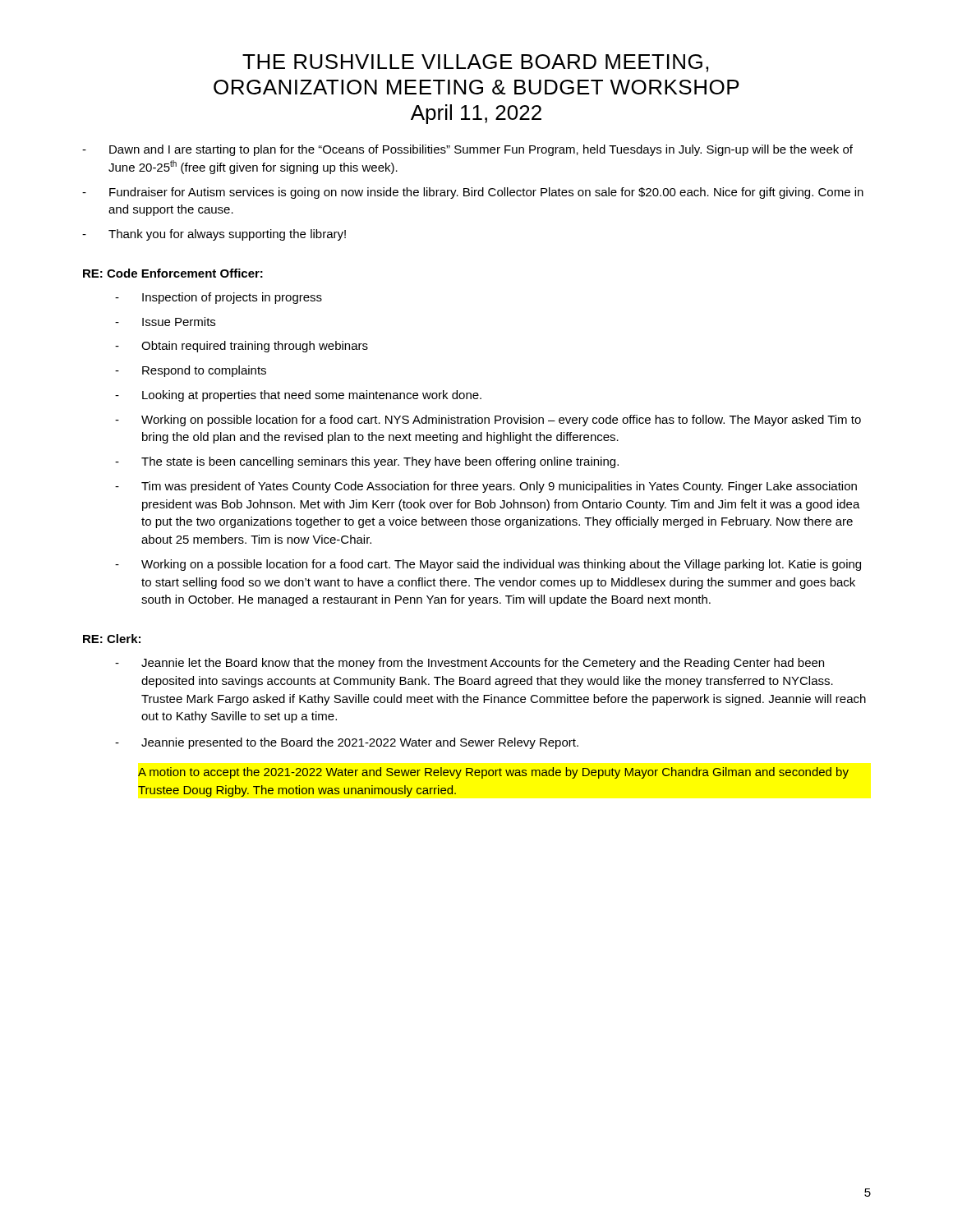Navigate to the region starting "A motion to accept the 2021-2022 Water and"

point(504,781)
